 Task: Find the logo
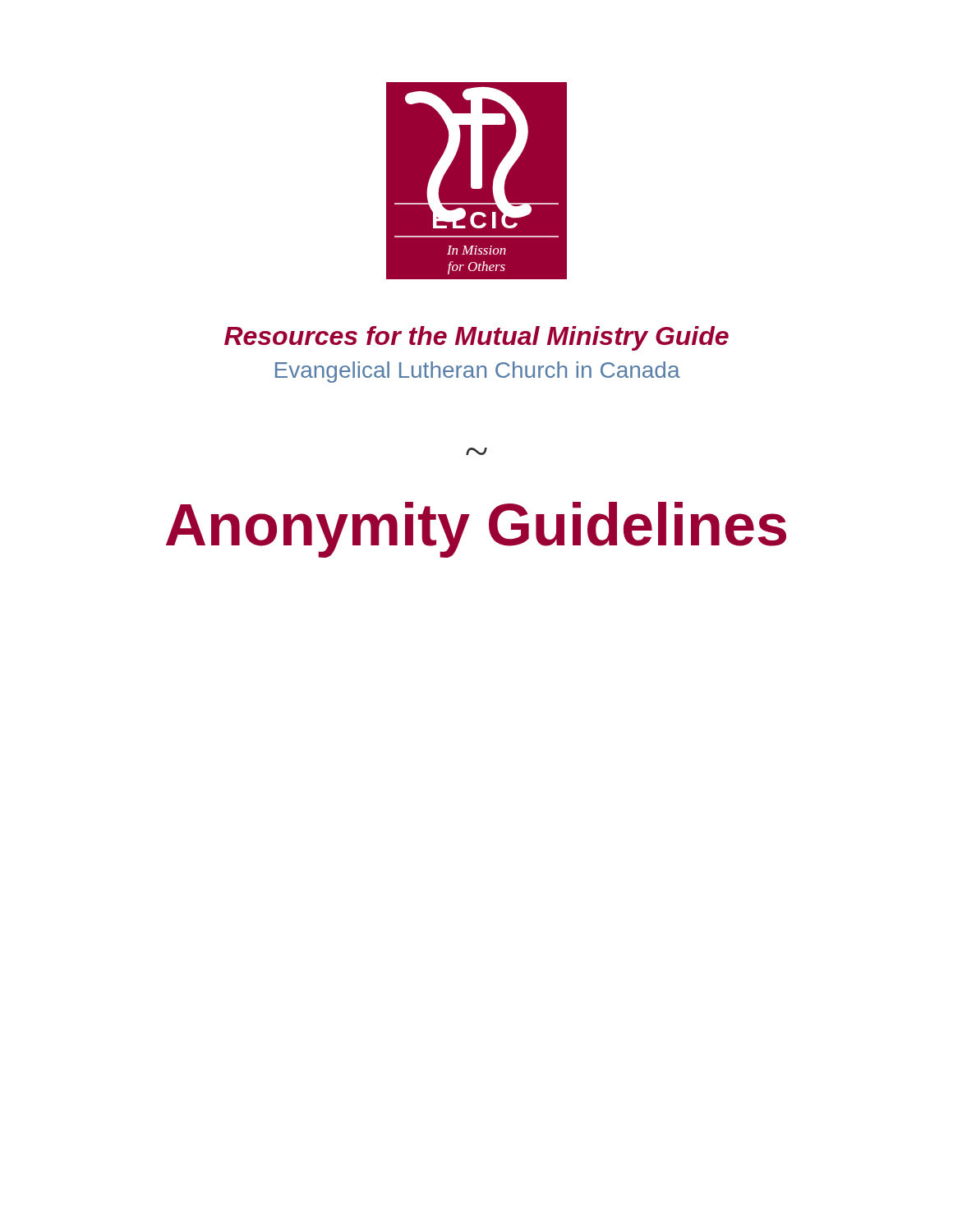click(476, 181)
